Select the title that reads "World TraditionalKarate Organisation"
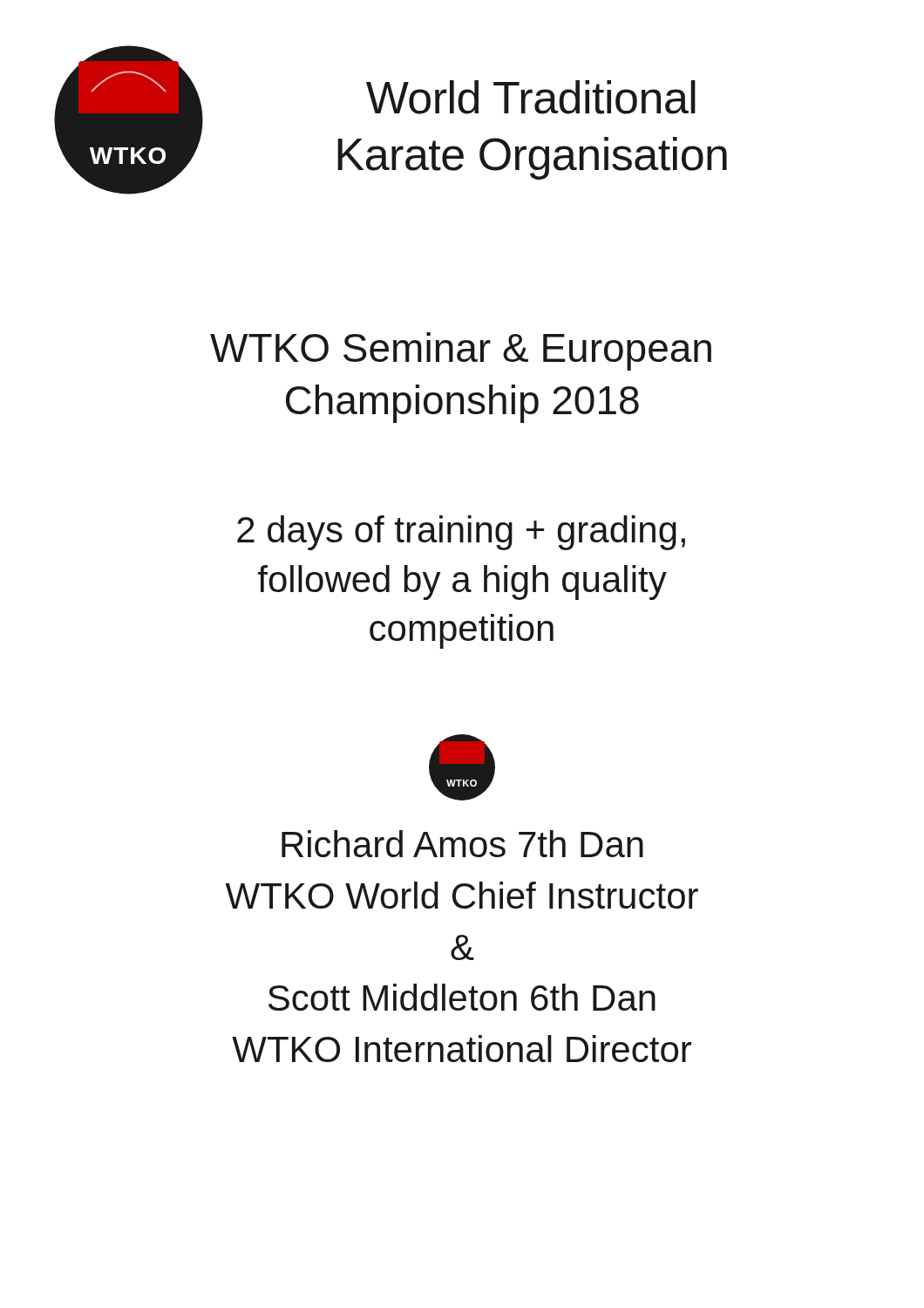 coord(532,126)
